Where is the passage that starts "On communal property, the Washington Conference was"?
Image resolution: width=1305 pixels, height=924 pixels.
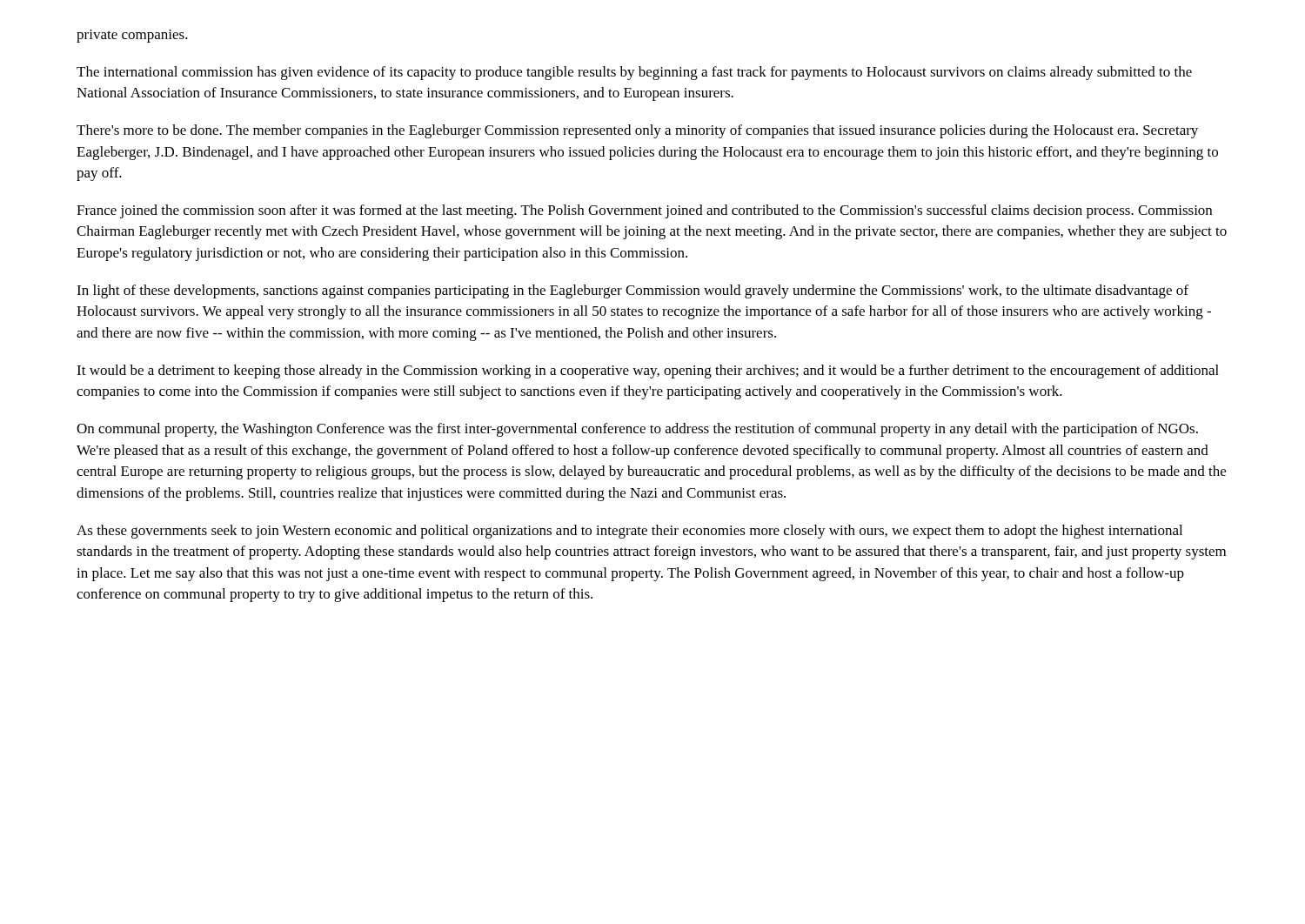(652, 461)
